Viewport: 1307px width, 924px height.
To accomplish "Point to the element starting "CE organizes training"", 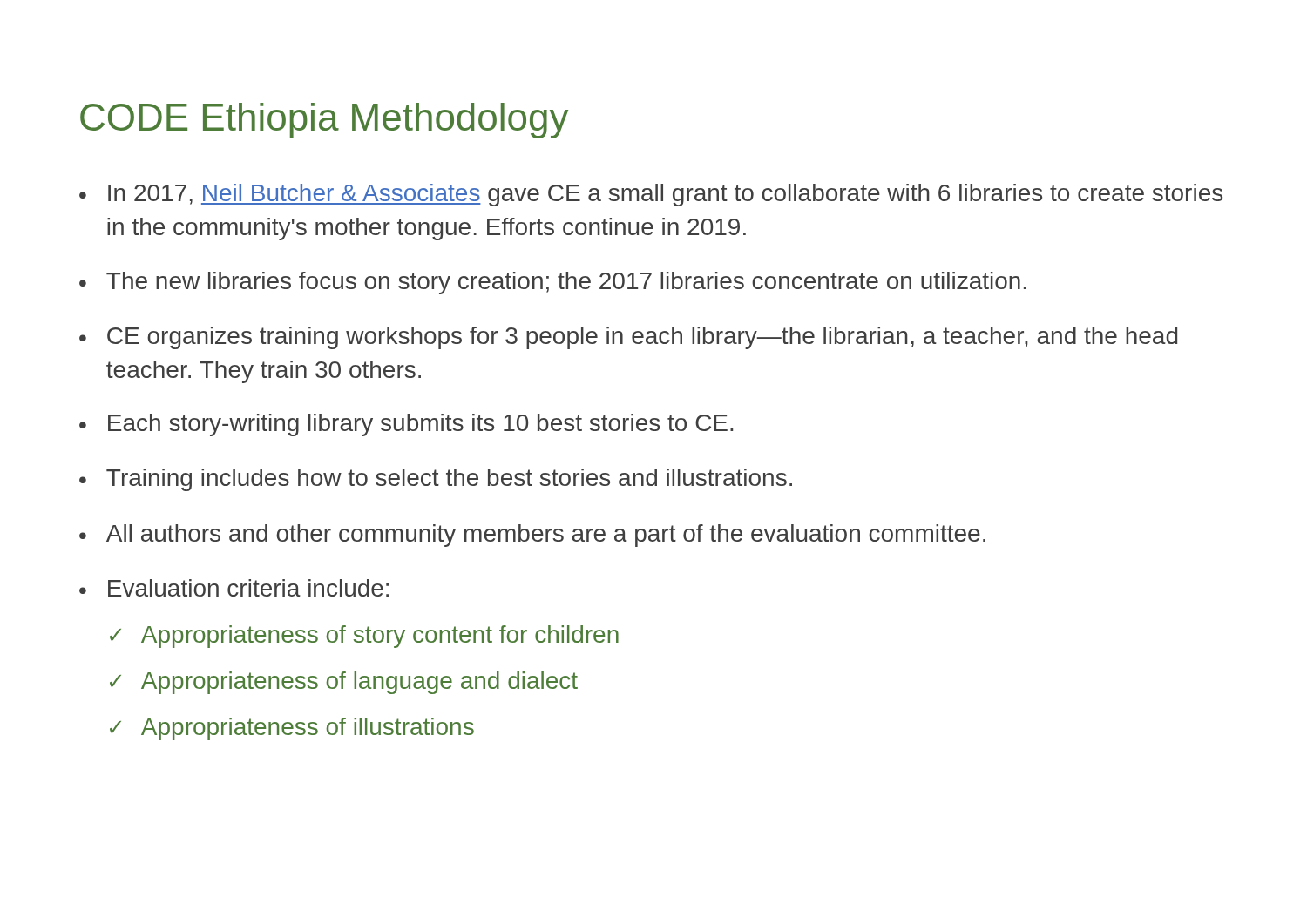I will click(667, 353).
